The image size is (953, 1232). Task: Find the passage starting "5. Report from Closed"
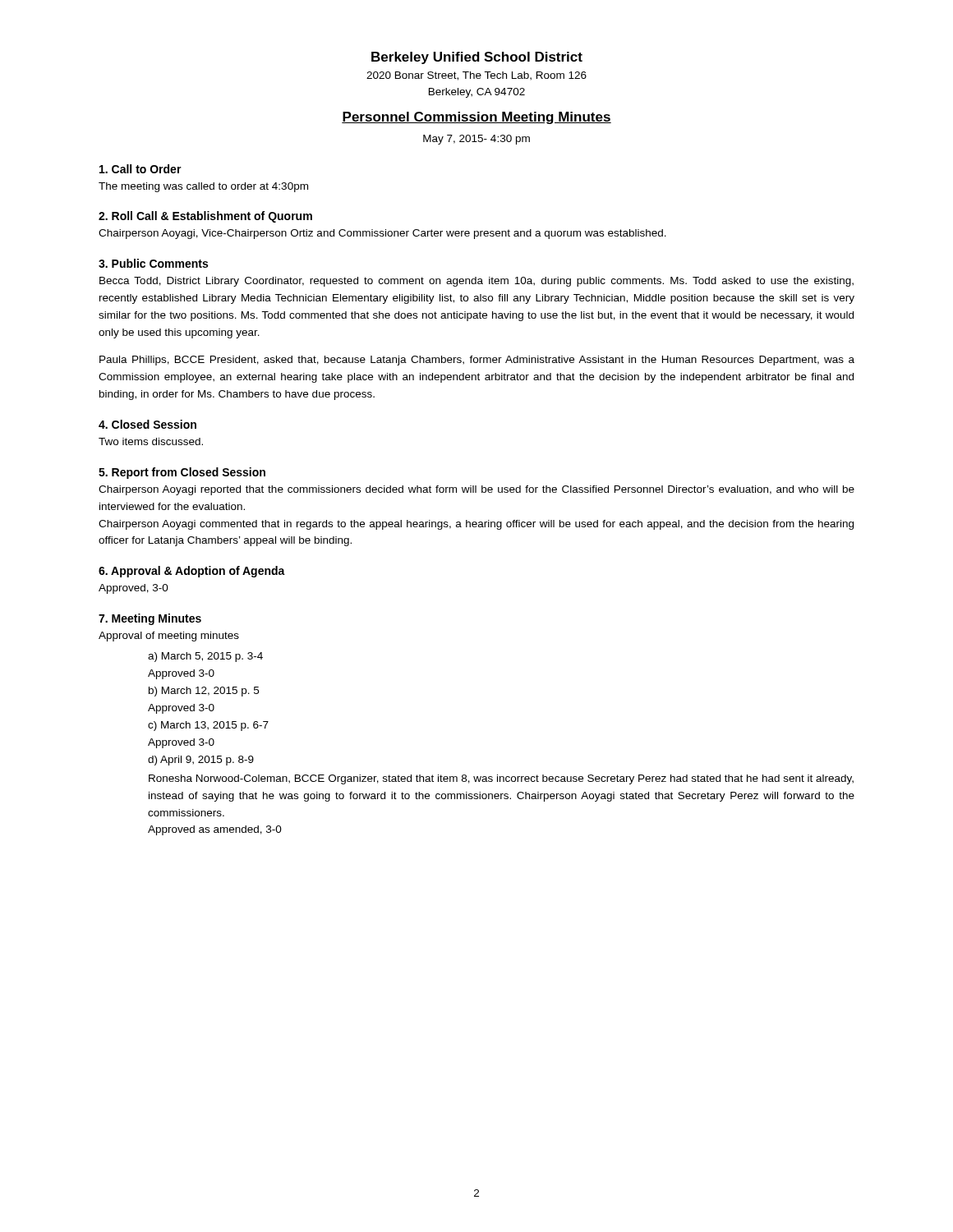pos(182,472)
